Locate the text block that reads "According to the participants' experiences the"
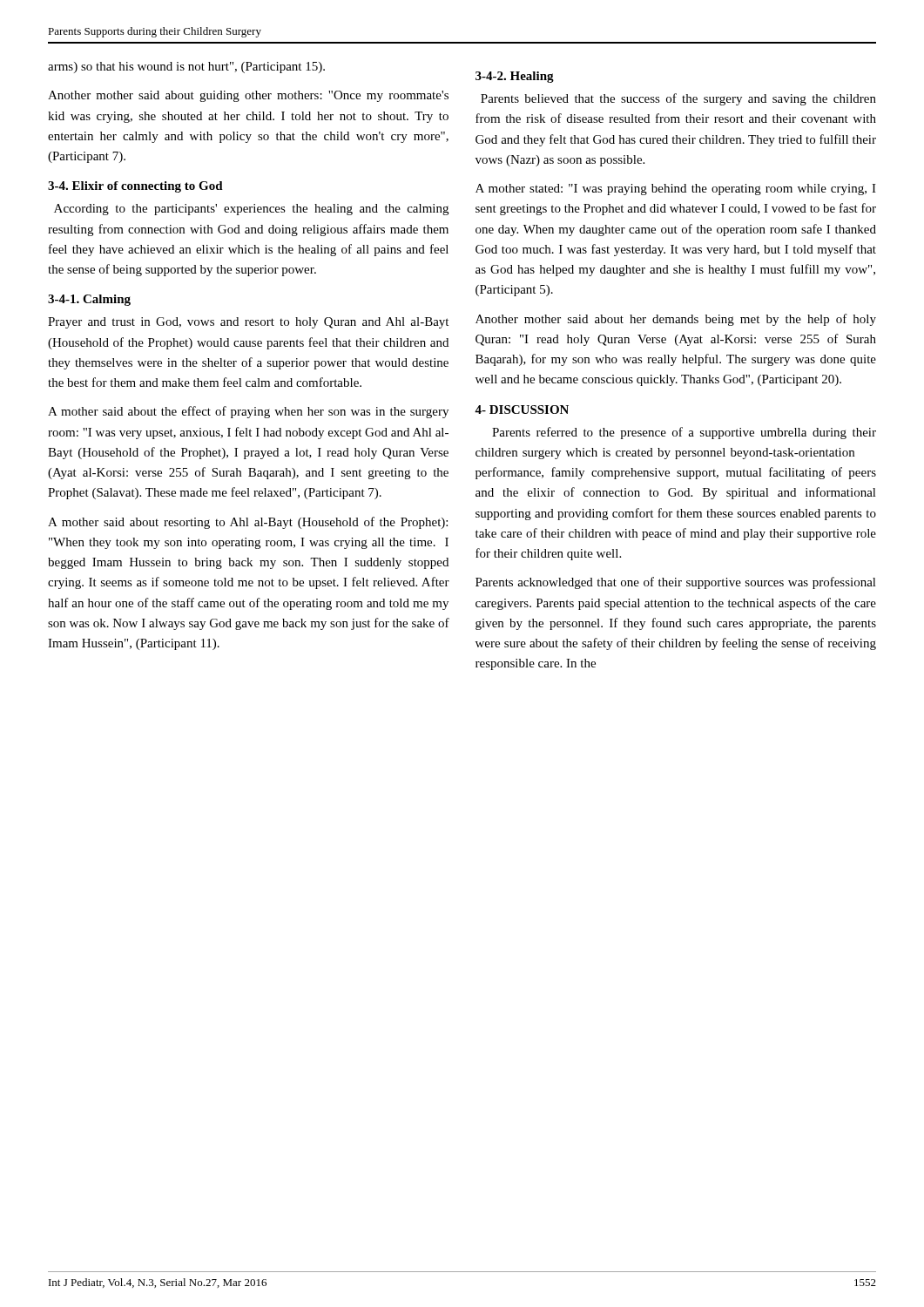 click(x=248, y=239)
